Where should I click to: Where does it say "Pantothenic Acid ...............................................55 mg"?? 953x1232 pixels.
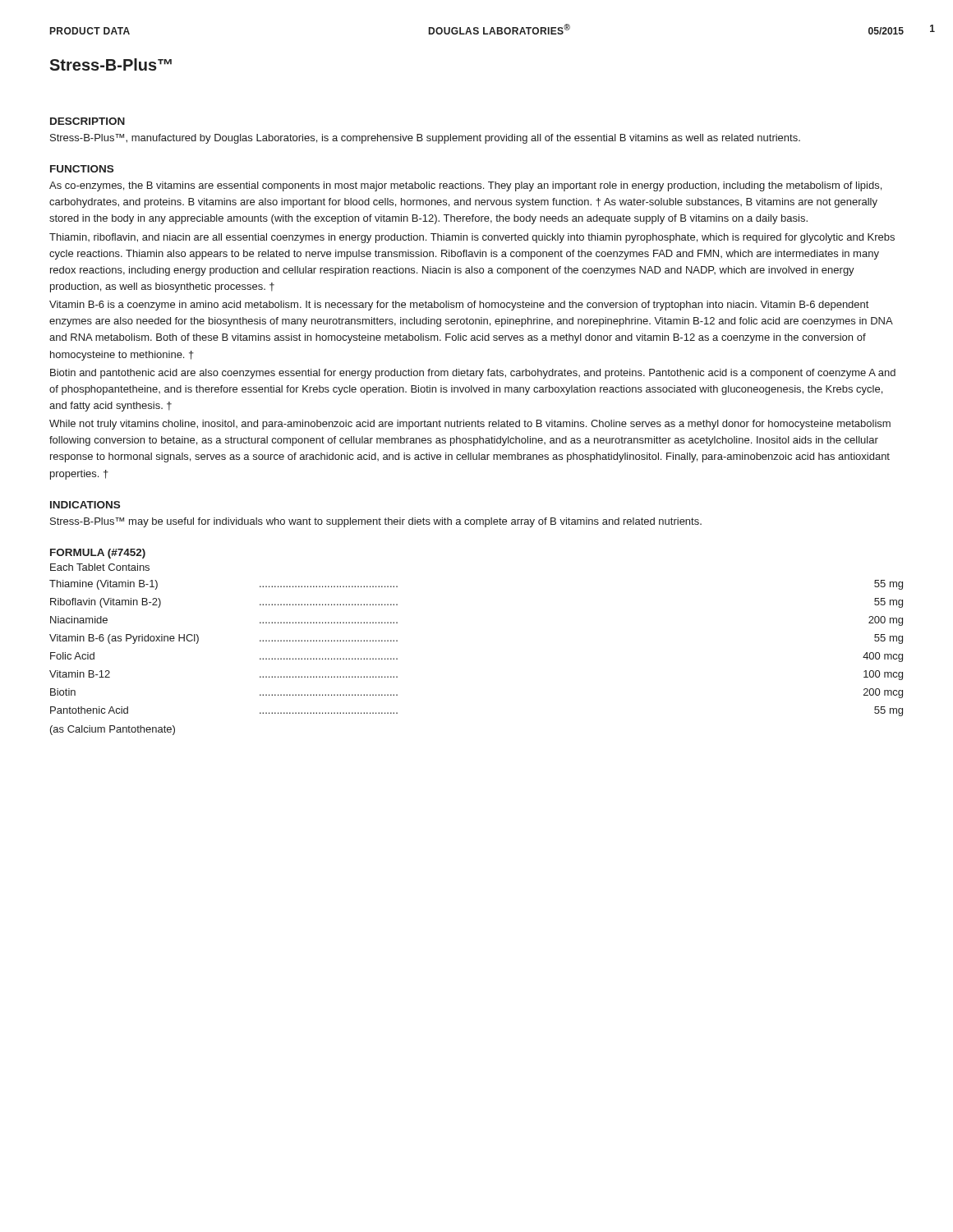tap(89, 711)
